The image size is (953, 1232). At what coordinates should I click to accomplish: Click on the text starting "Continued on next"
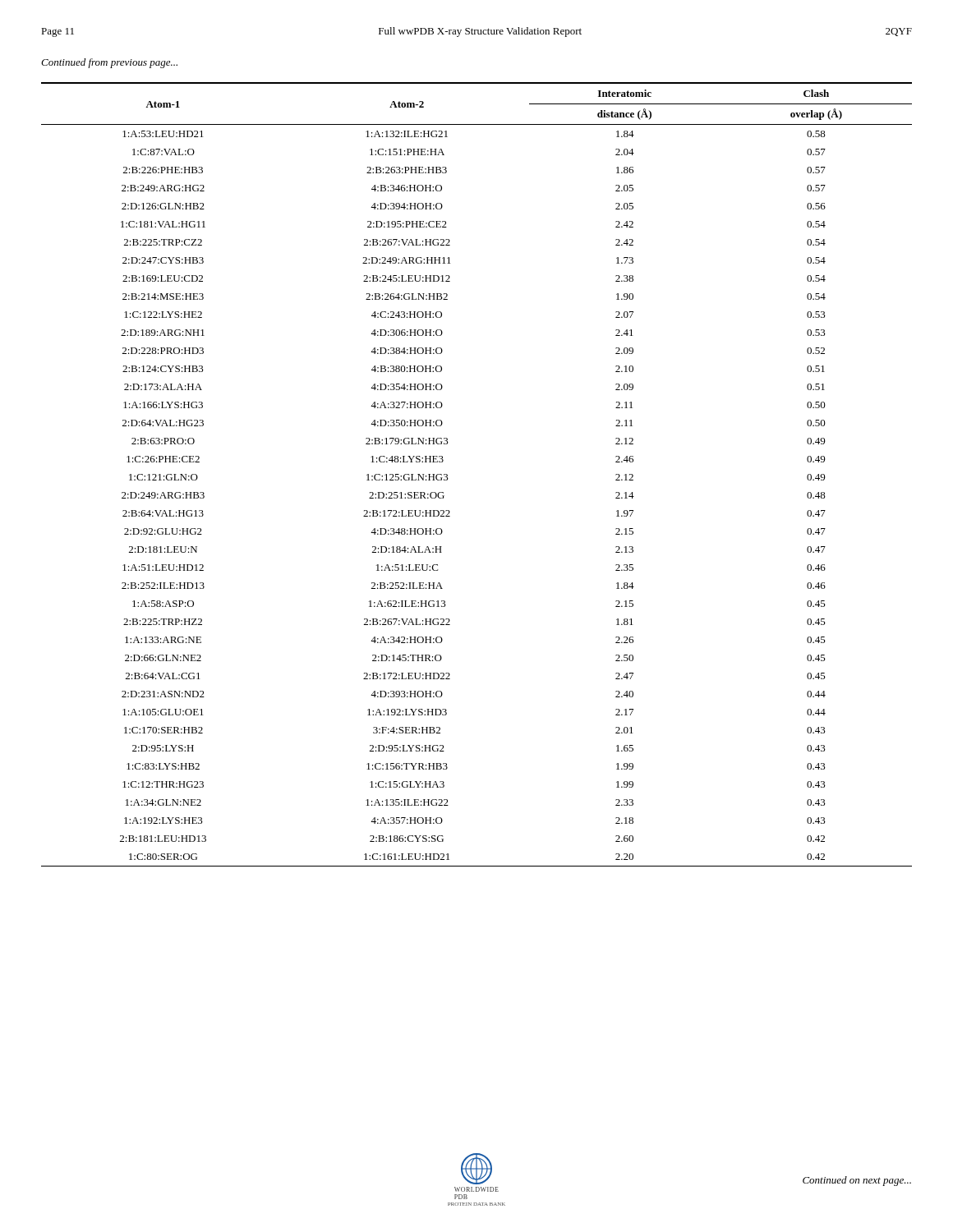(857, 1180)
